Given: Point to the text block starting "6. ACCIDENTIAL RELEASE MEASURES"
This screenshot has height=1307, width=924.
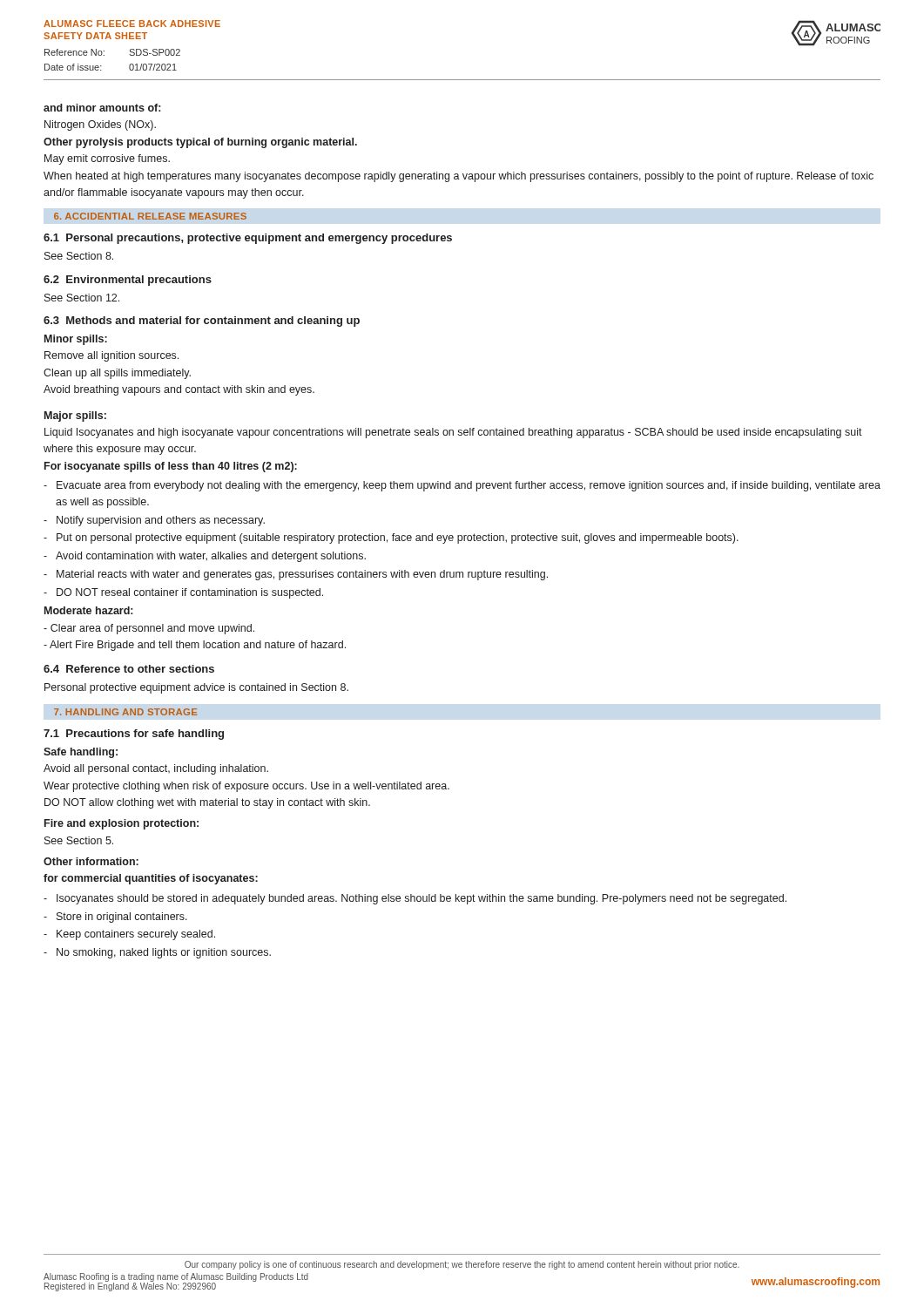Looking at the screenshot, I should 149,216.
